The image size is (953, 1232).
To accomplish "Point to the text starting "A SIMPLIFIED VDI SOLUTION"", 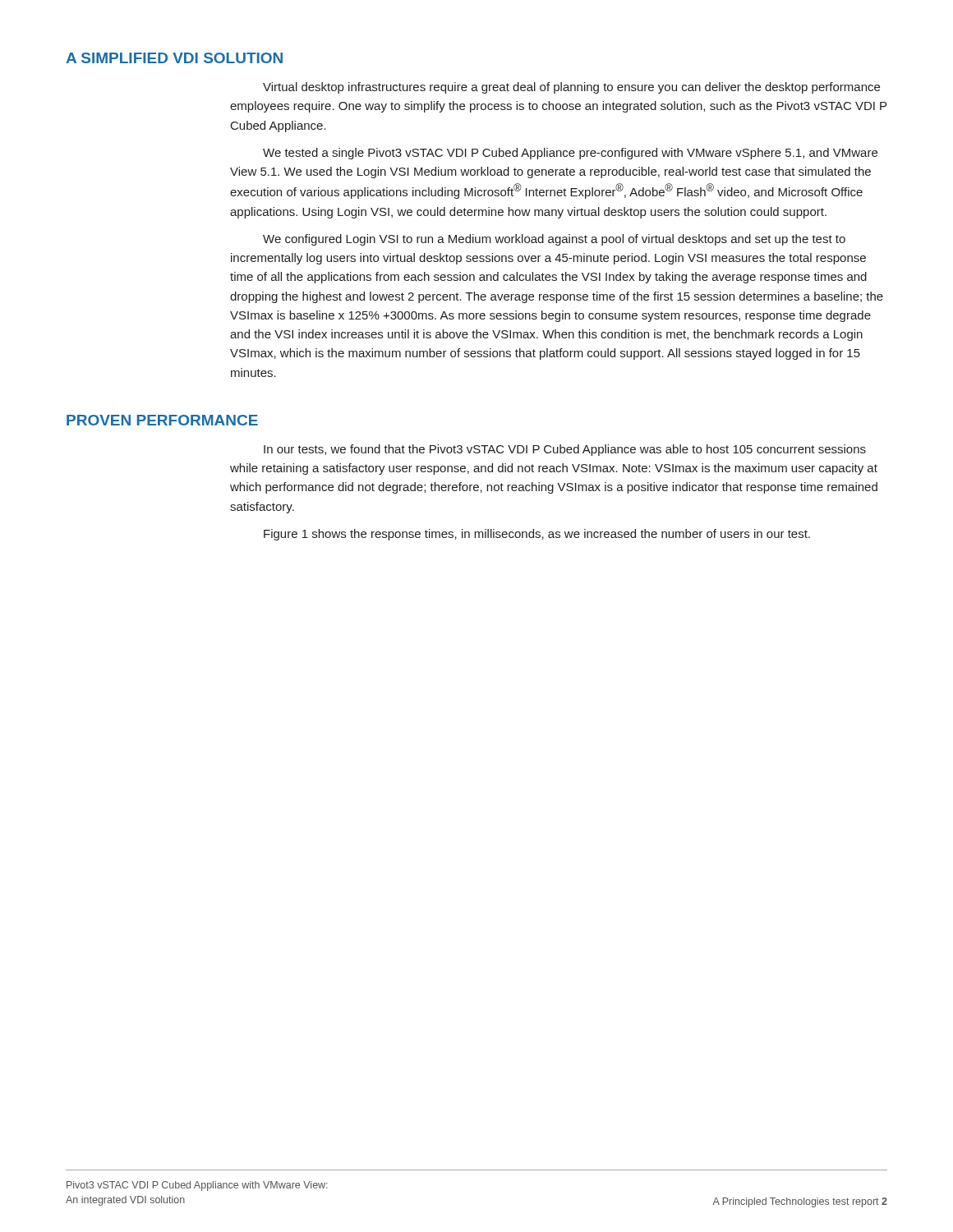I will (174, 58).
